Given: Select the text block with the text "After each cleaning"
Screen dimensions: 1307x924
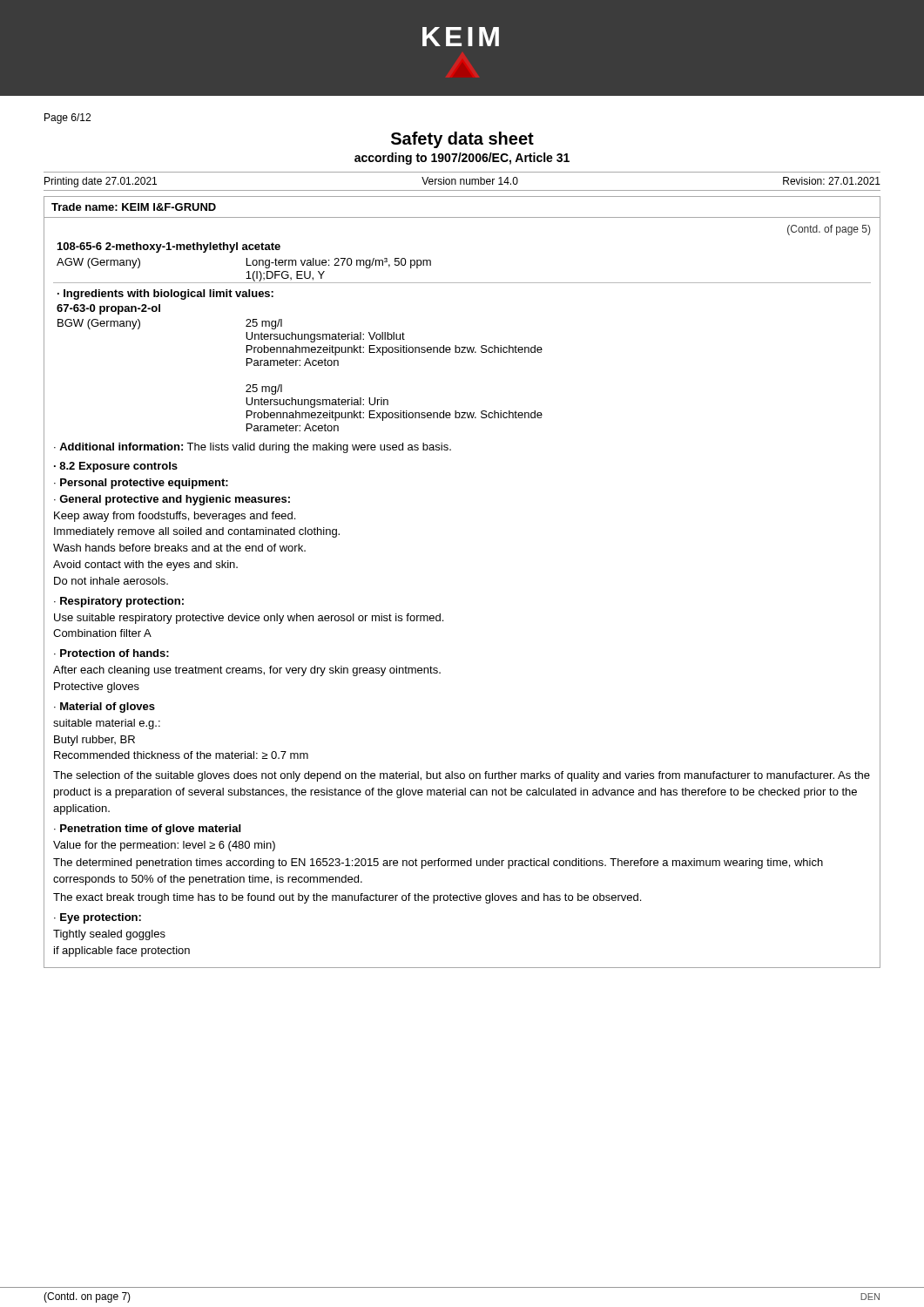Looking at the screenshot, I should pyautogui.click(x=247, y=670).
